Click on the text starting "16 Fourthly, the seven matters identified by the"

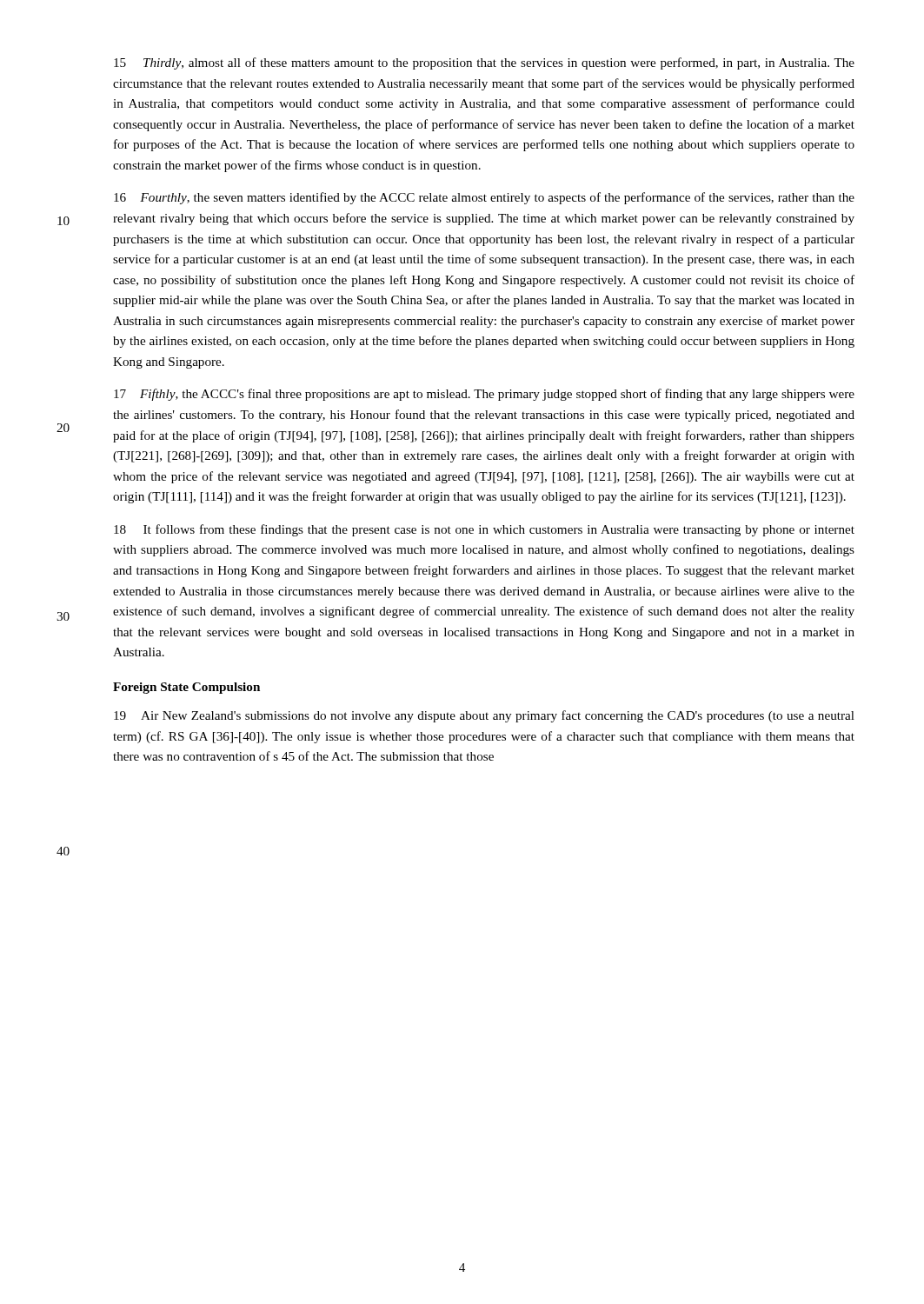pyautogui.click(x=484, y=279)
